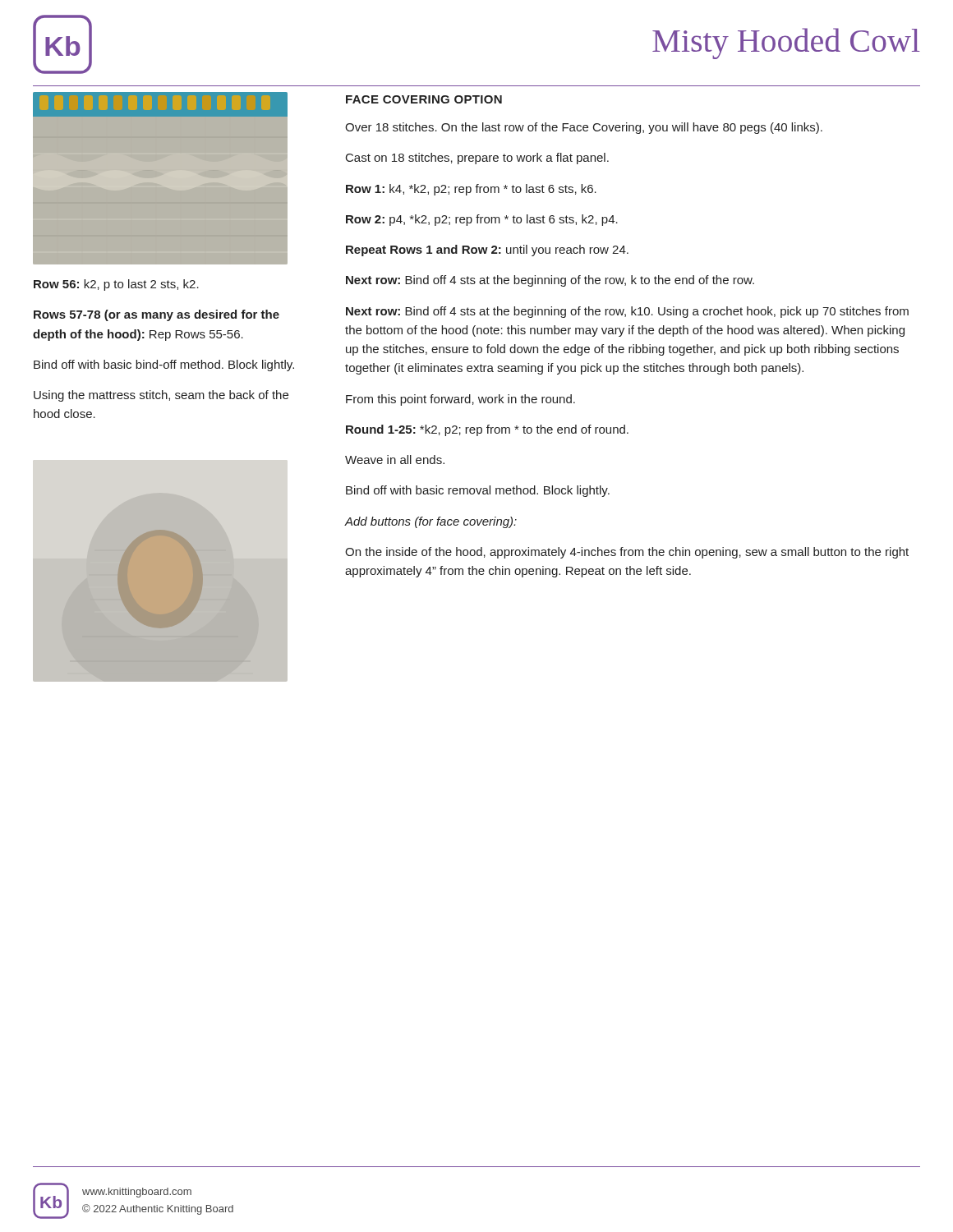Navigate to the block starting "FACE COVERING OPTION"

click(x=424, y=99)
